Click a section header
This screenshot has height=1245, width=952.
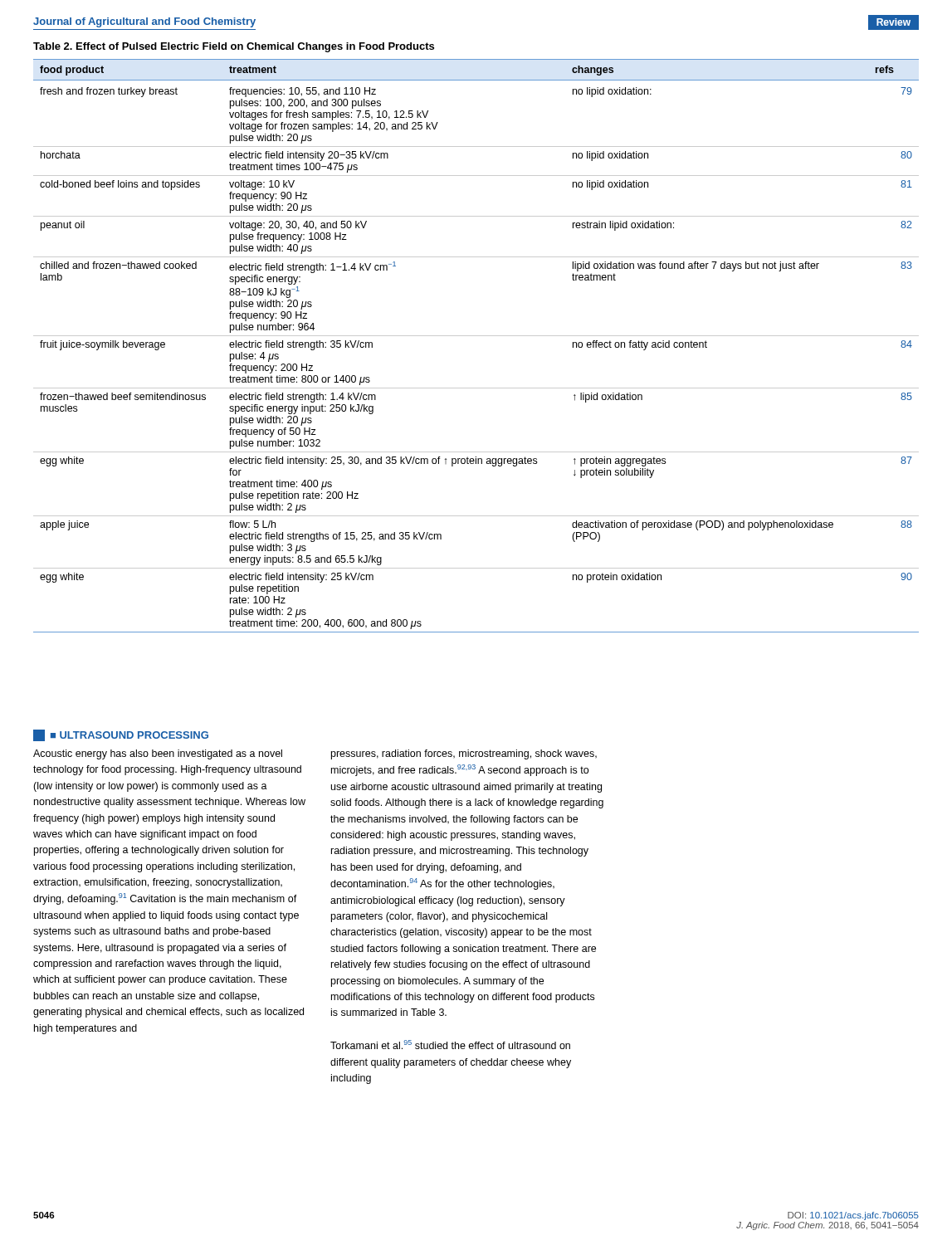129,735
